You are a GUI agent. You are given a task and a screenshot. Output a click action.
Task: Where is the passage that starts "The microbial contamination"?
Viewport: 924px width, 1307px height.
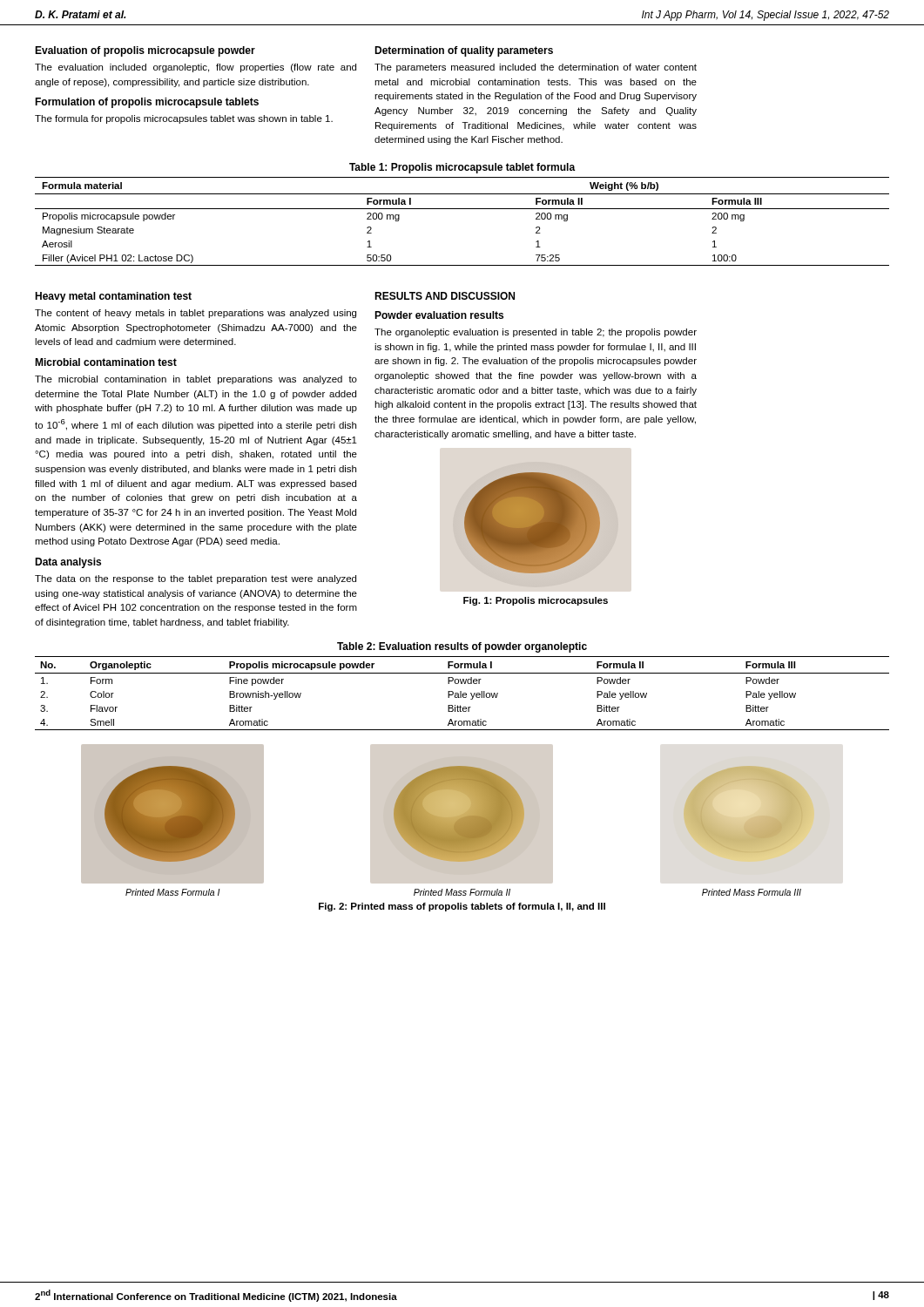196,460
